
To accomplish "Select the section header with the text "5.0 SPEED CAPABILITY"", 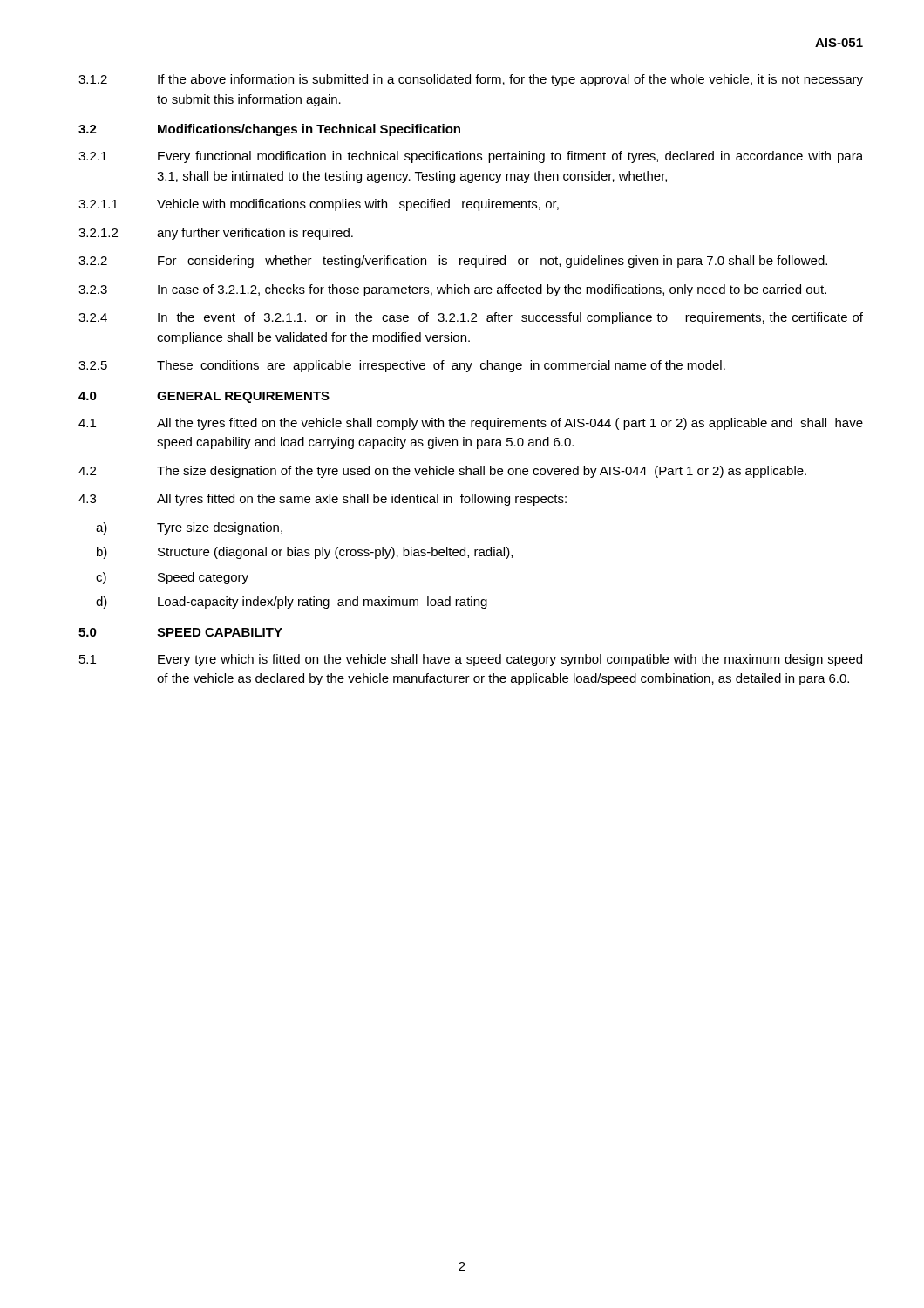I will tap(180, 632).
